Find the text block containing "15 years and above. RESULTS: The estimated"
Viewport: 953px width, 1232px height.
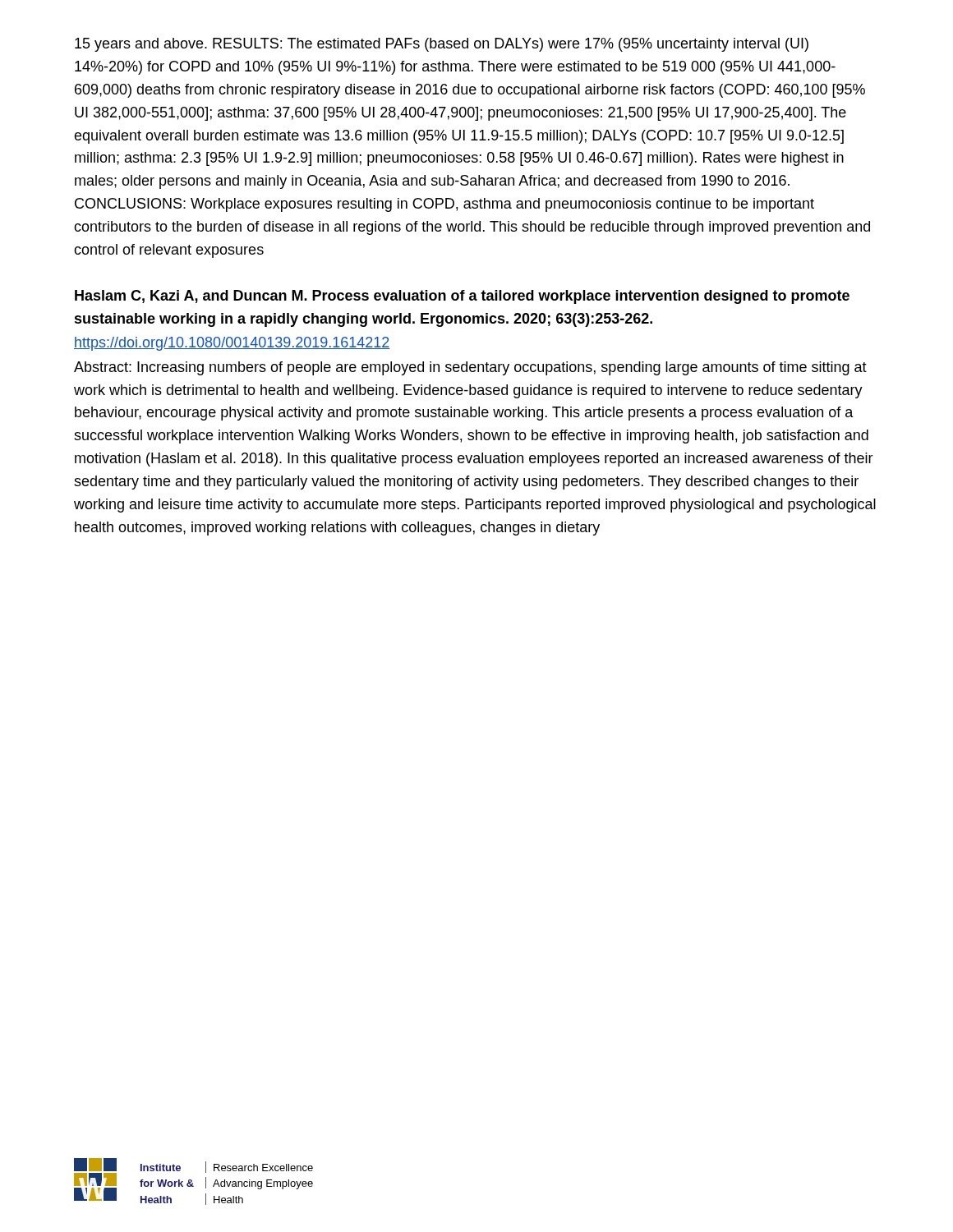(472, 147)
